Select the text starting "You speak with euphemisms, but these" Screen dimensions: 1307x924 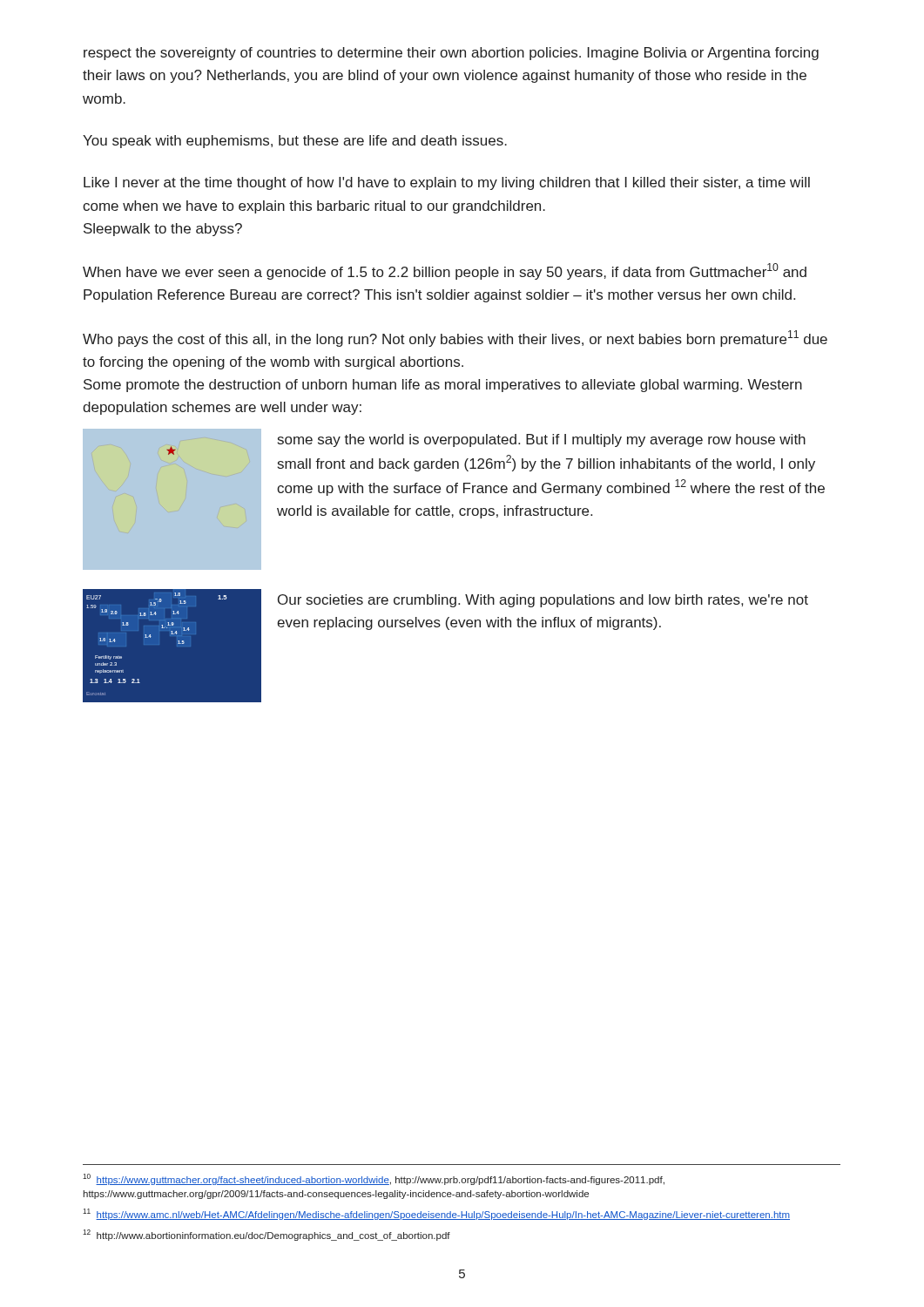pyautogui.click(x=295, y=141)
